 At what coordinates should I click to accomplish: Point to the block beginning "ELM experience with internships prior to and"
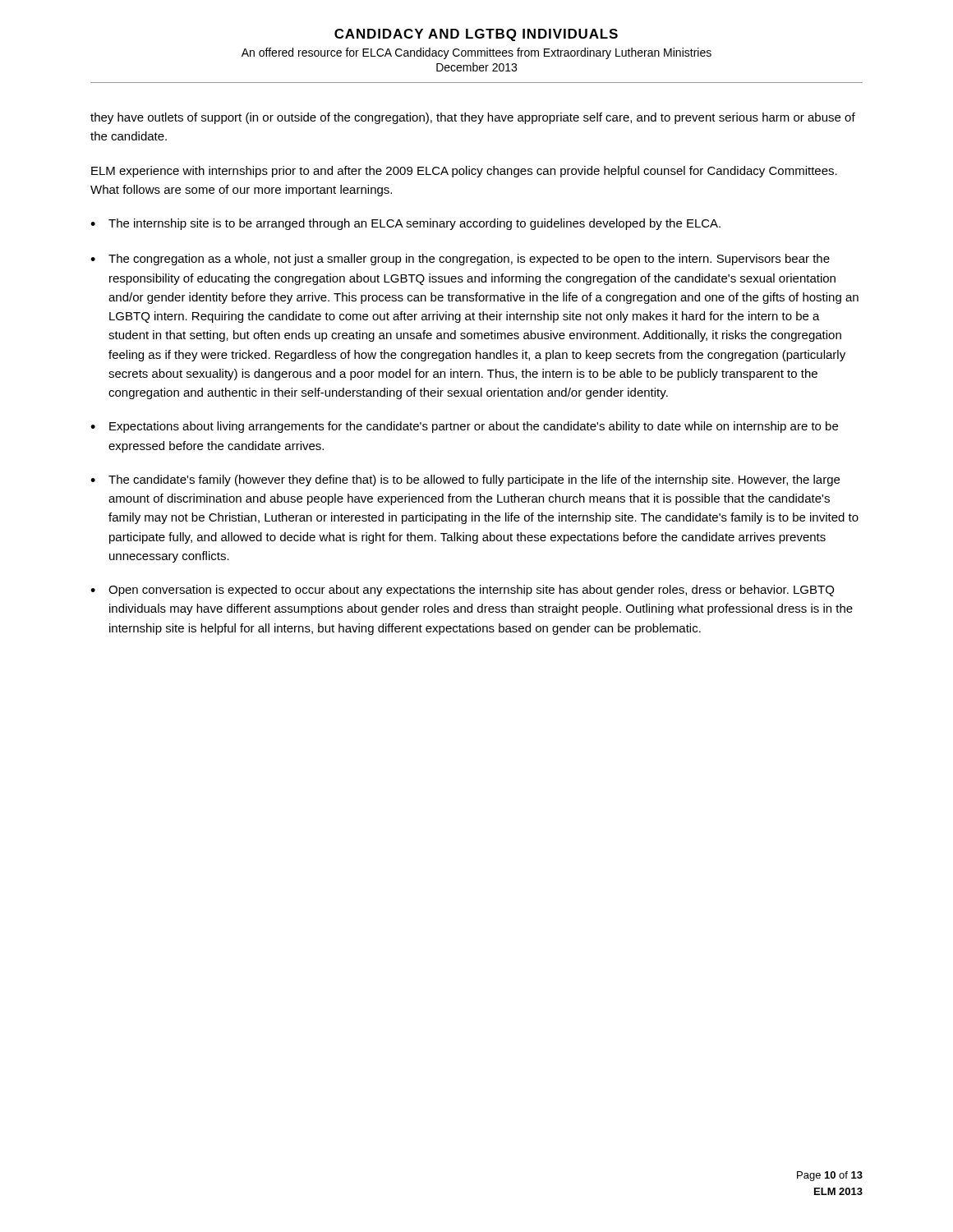[464, 180]
